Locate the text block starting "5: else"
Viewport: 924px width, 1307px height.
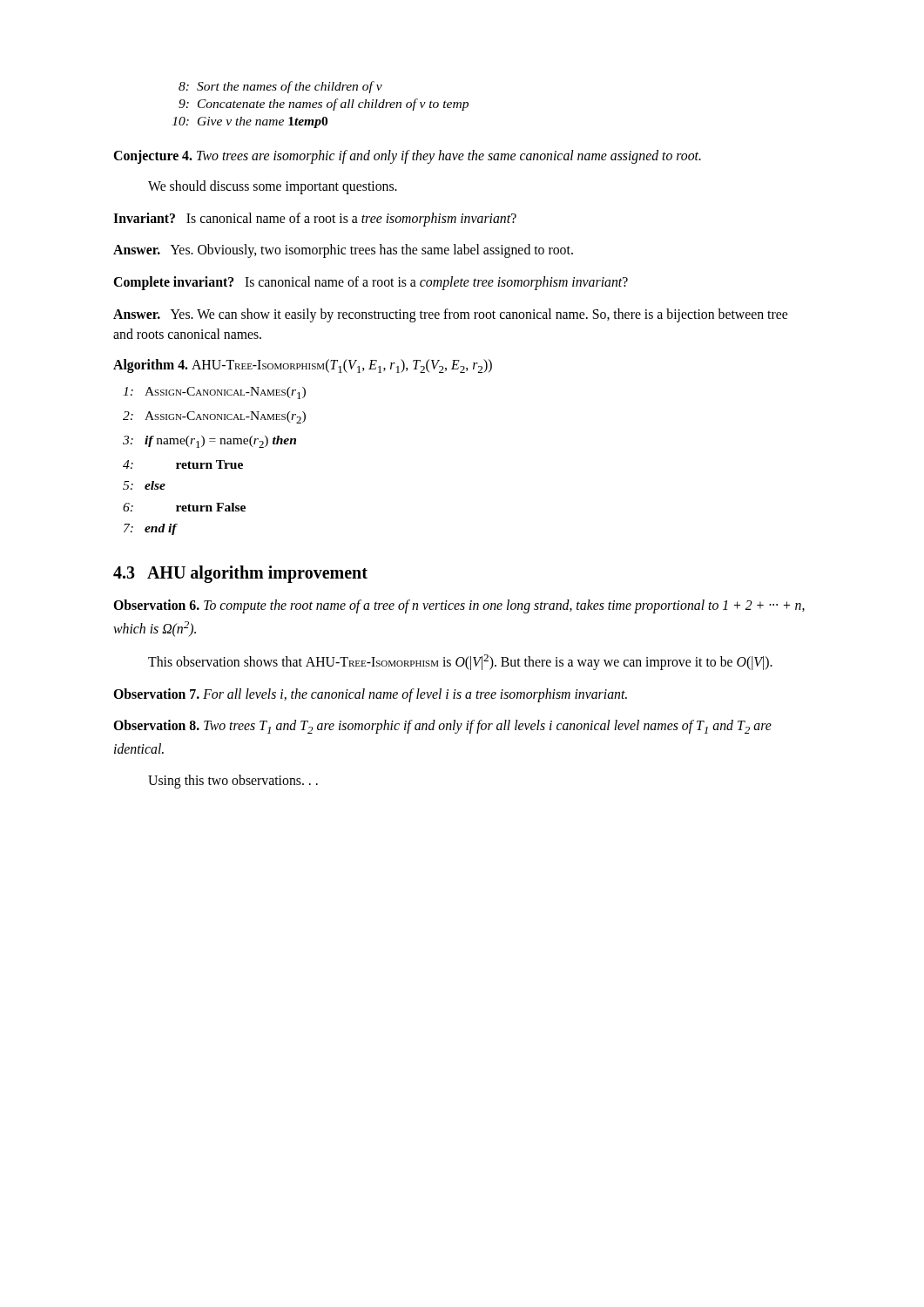coord(139,486)
